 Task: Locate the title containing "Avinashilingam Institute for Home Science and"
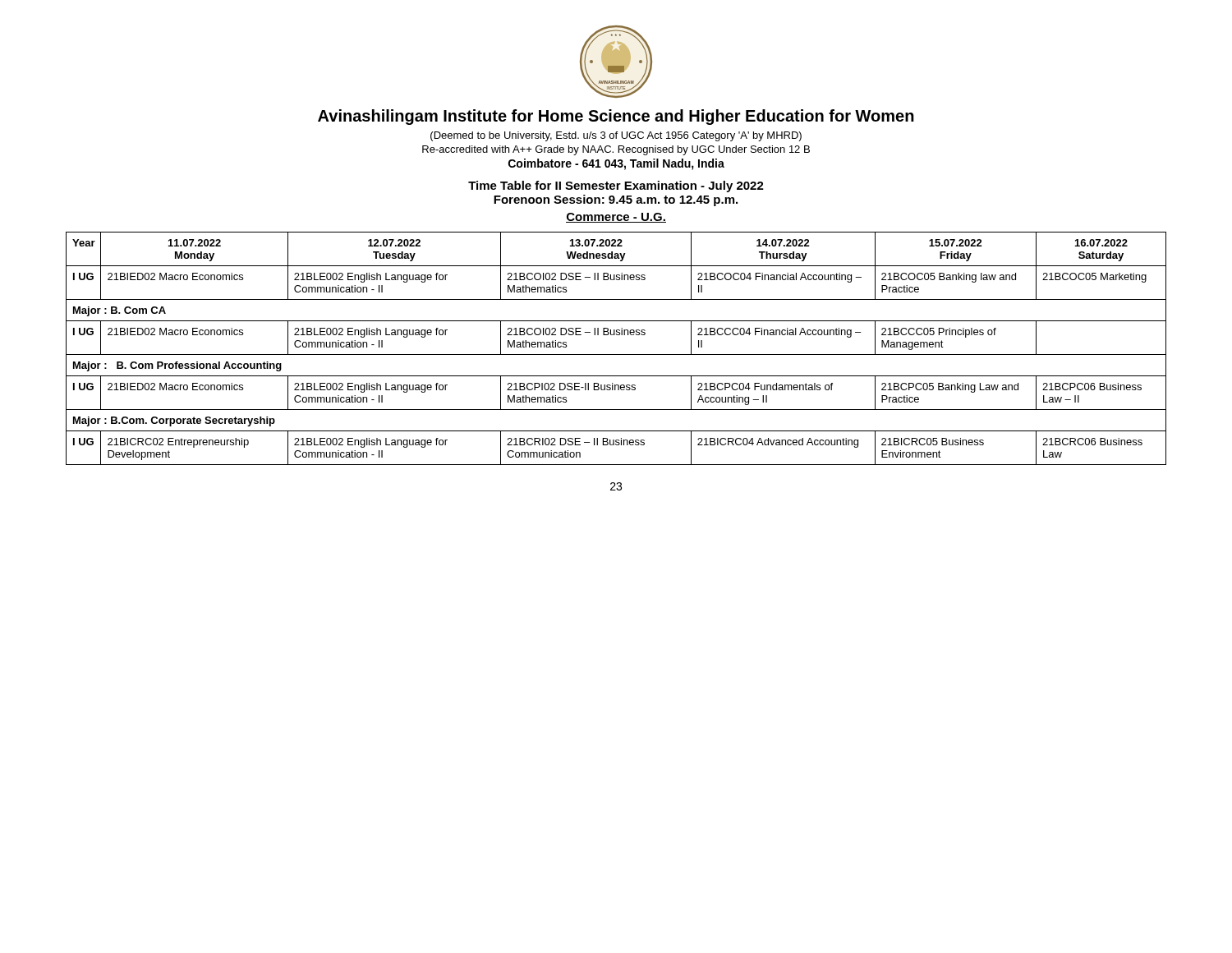(x=616, y=116)
